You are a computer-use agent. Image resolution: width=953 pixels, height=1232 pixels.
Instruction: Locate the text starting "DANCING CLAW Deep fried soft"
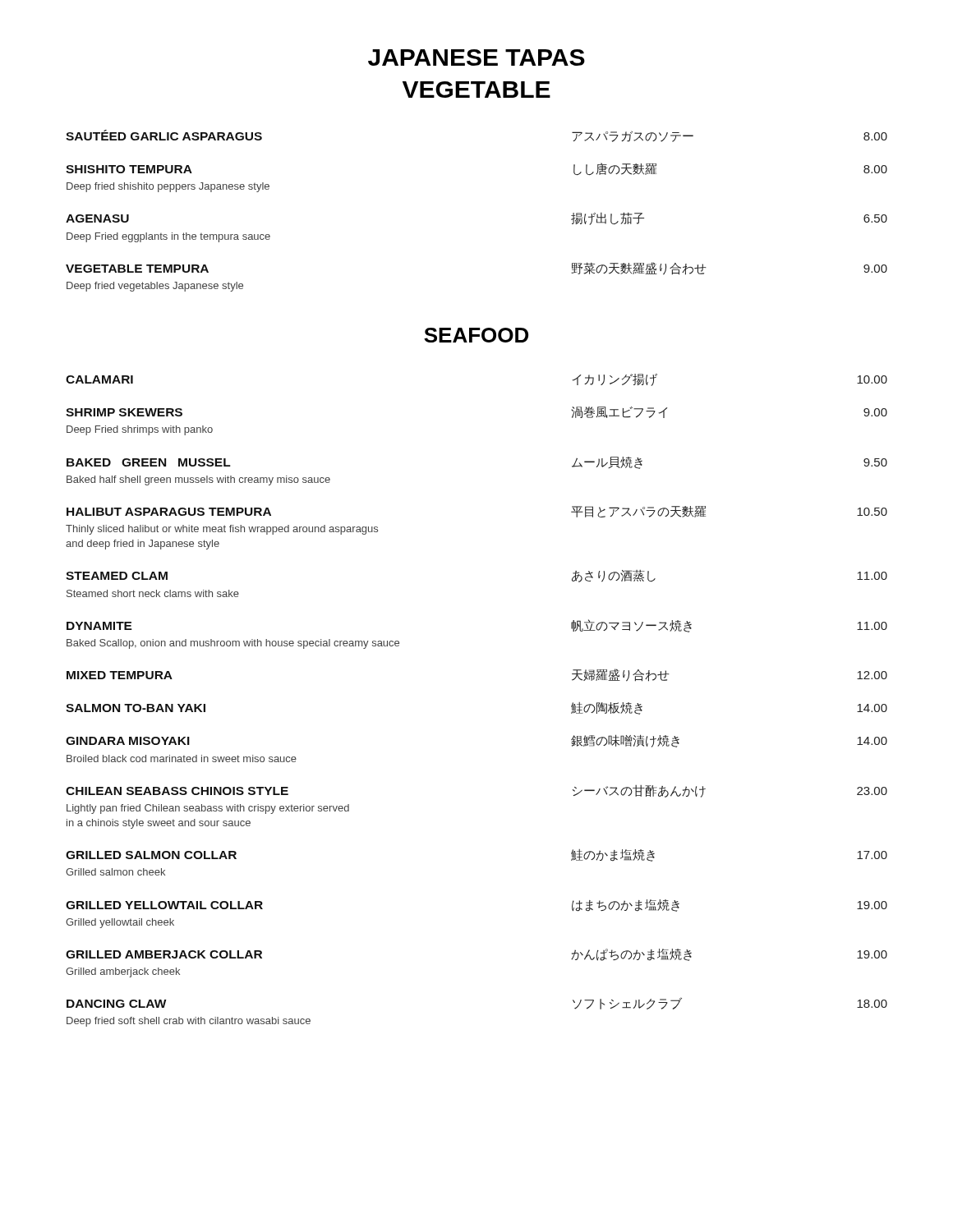click(x=121, y=1003)
